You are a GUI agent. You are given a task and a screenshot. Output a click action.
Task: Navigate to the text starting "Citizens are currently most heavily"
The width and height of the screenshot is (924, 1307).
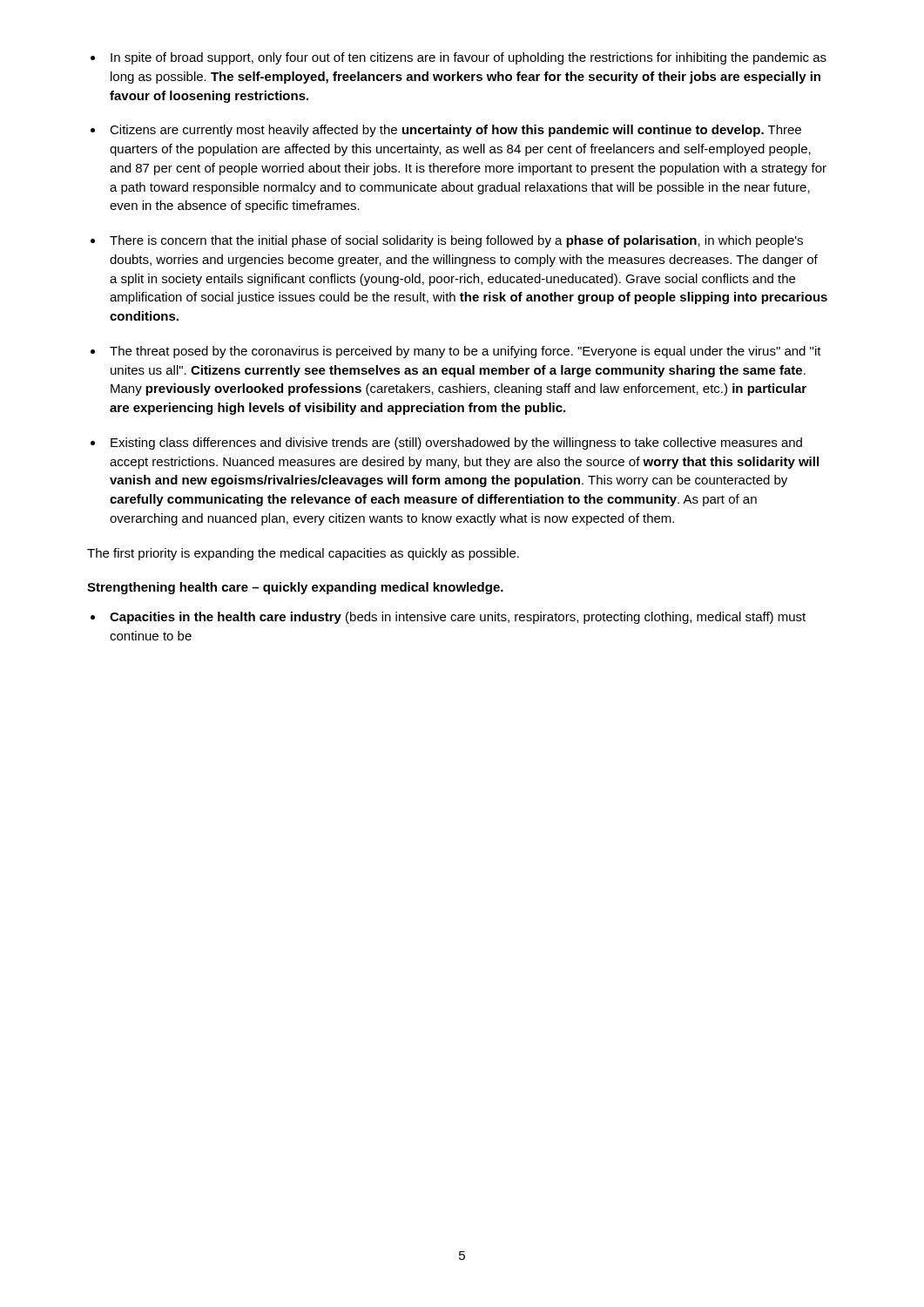[466, 168]
